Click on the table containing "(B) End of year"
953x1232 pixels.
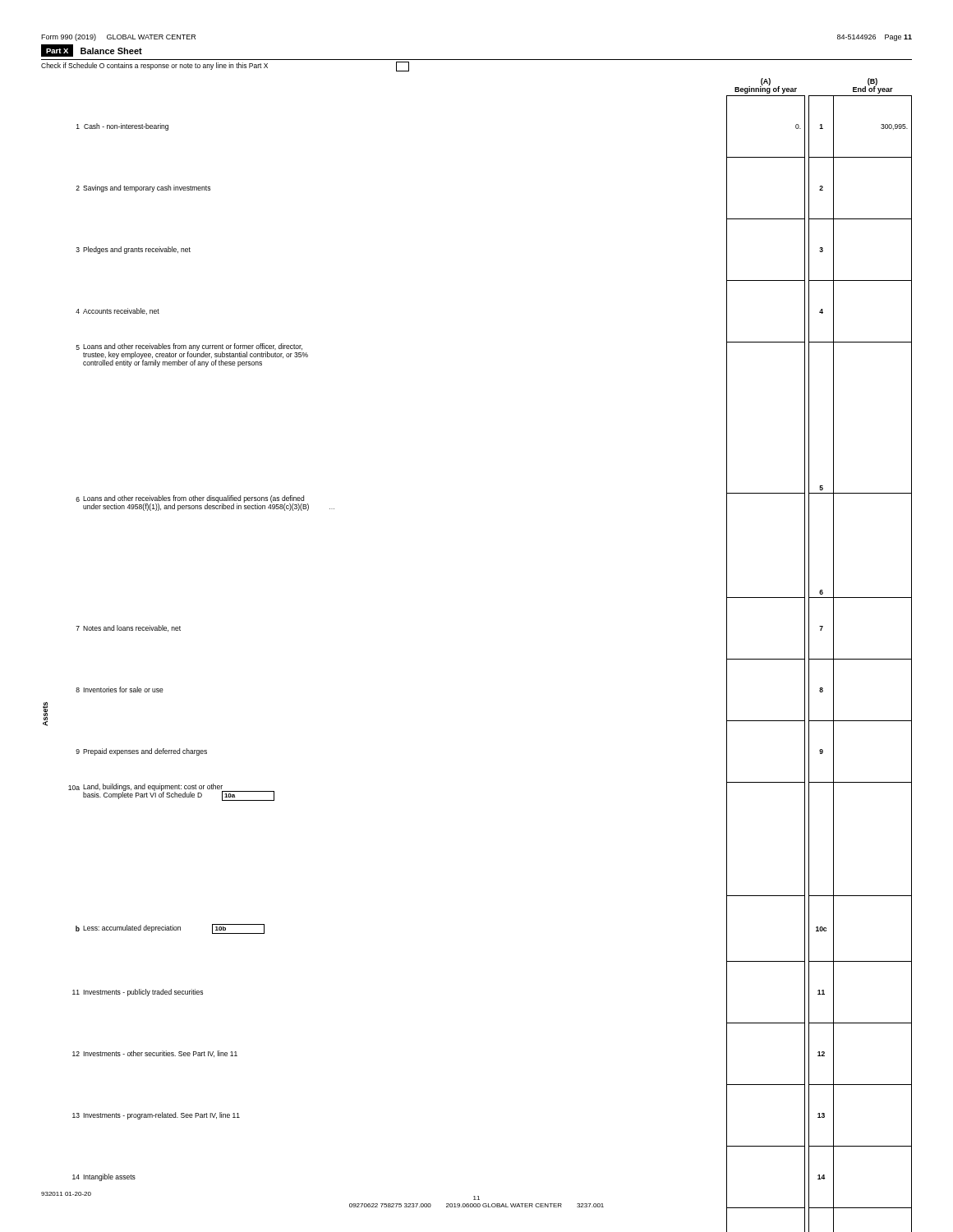(476, 654)
